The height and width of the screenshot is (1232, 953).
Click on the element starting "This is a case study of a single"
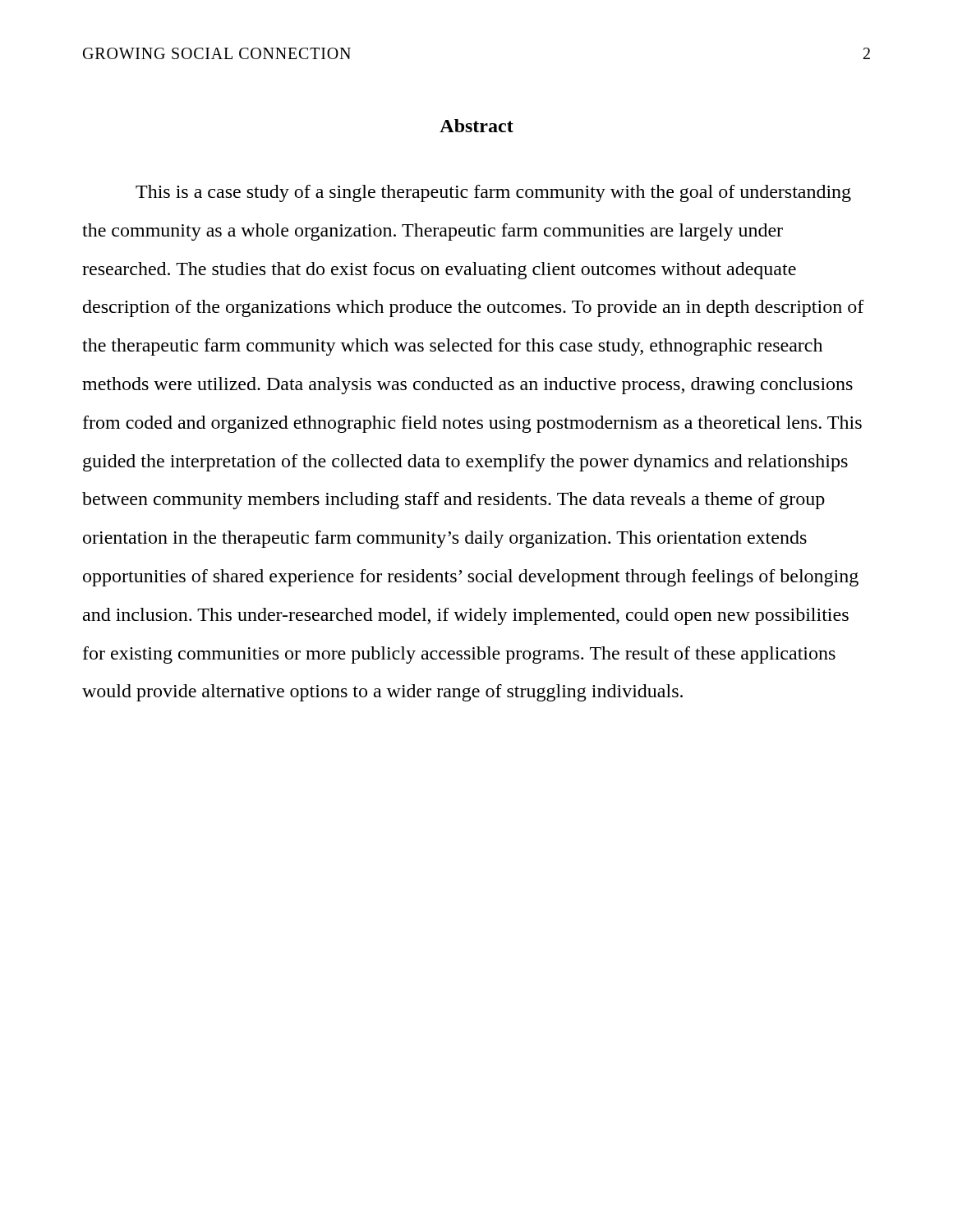click(493, 193)
